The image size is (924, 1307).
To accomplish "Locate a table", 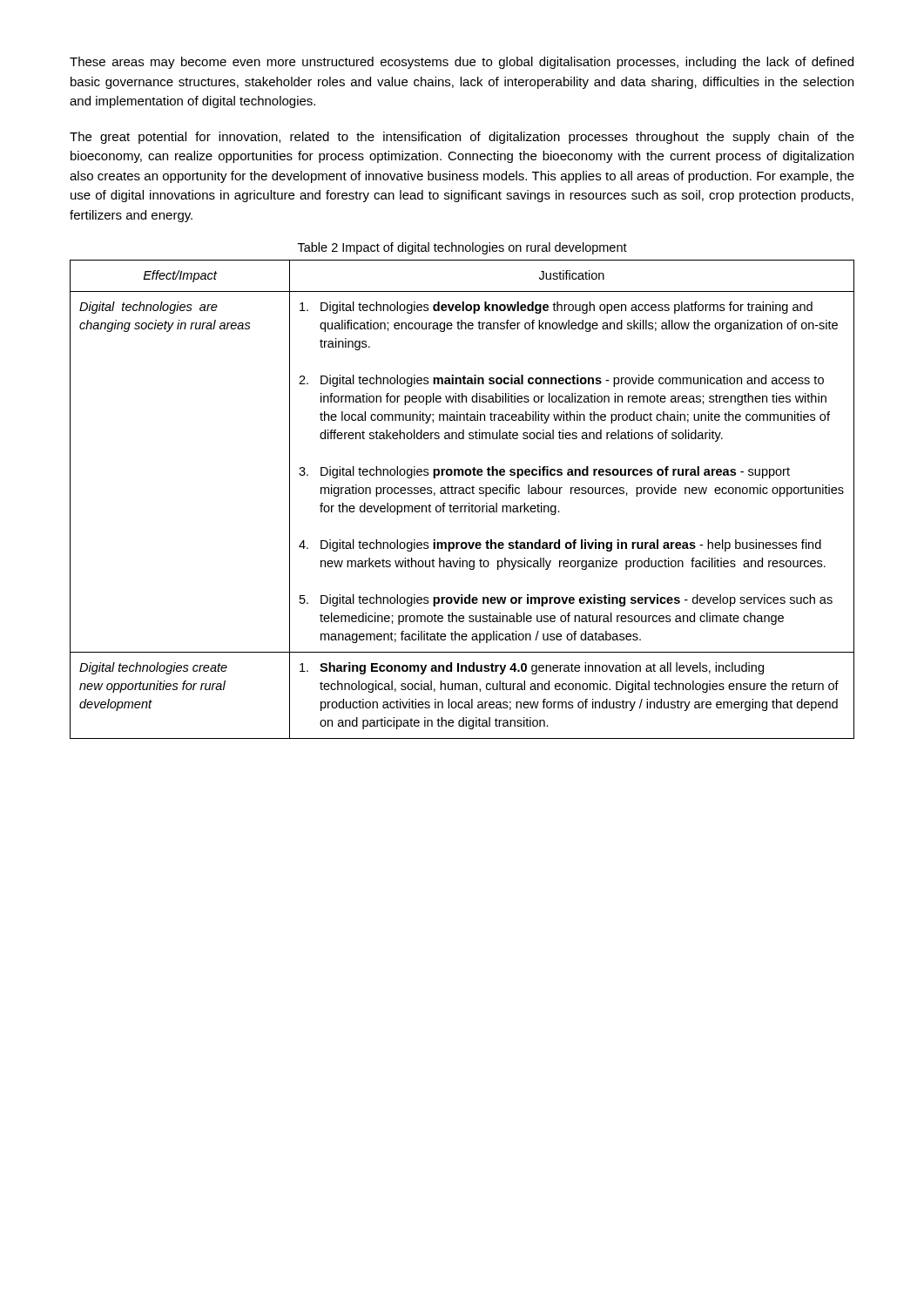I will (462, 499).
